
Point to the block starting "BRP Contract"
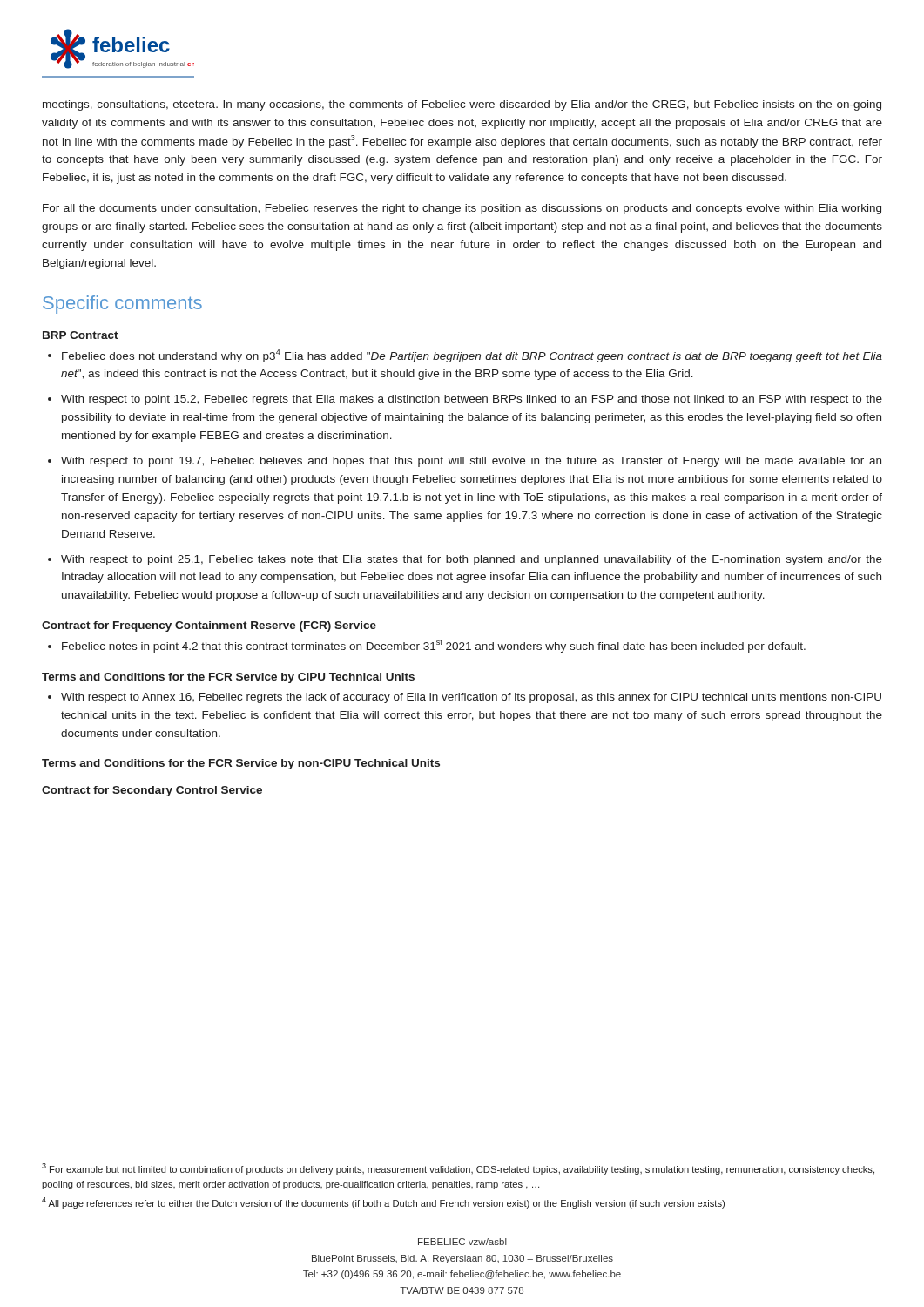80,335
